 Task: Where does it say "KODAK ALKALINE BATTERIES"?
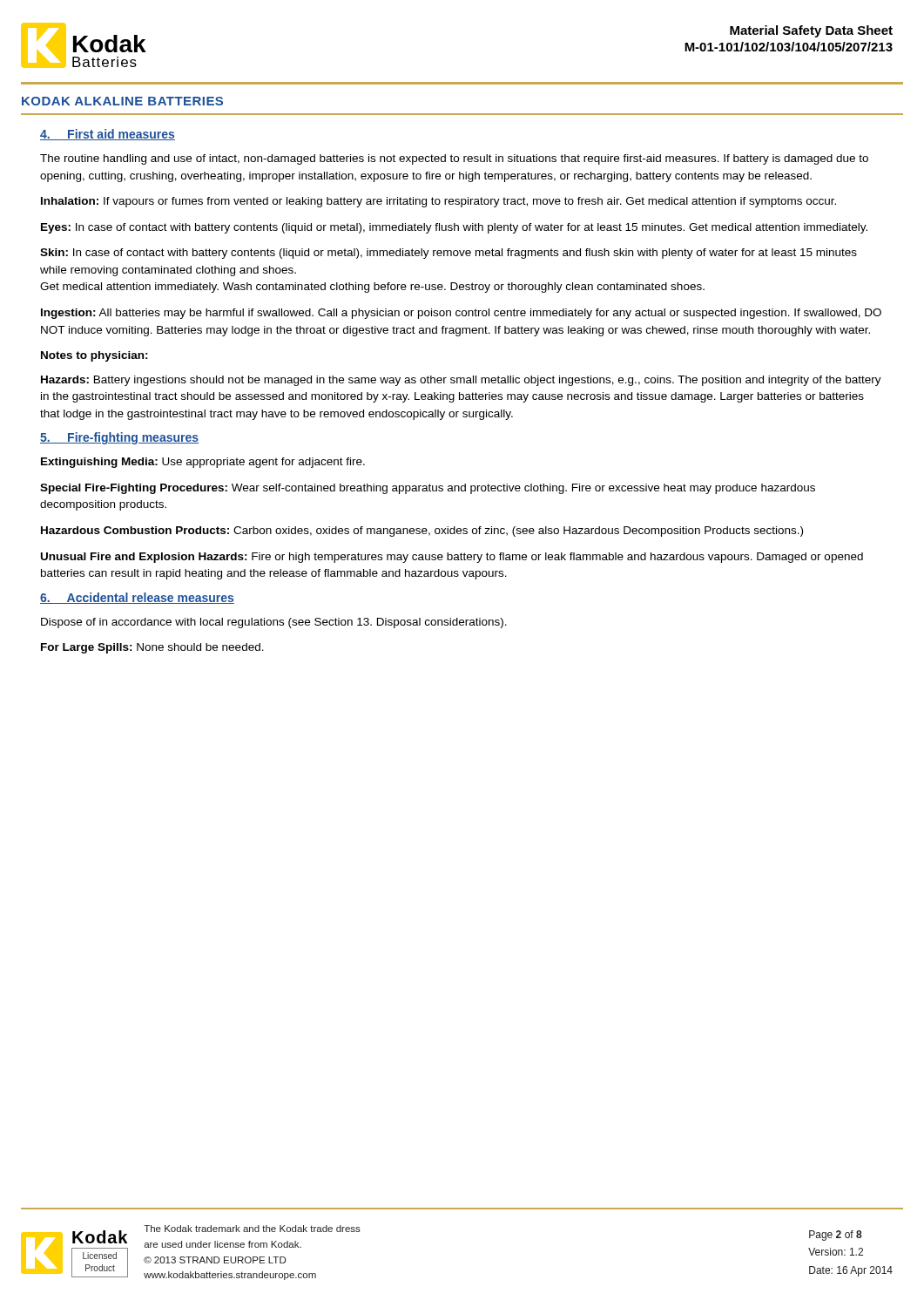click(x=122, y=101)
